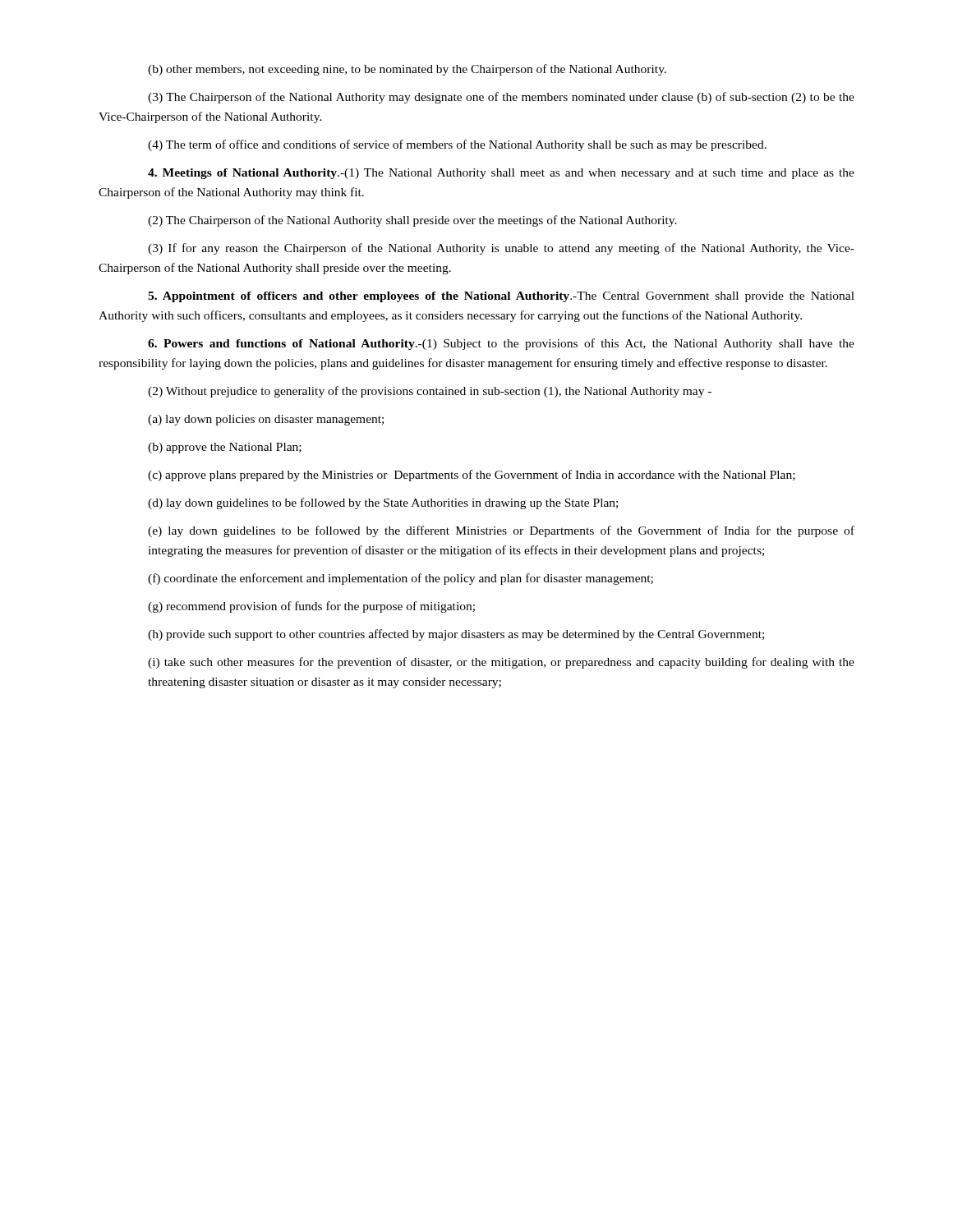Select the block starting "(e) lay down guidelines to"

(x=501, y=540)
